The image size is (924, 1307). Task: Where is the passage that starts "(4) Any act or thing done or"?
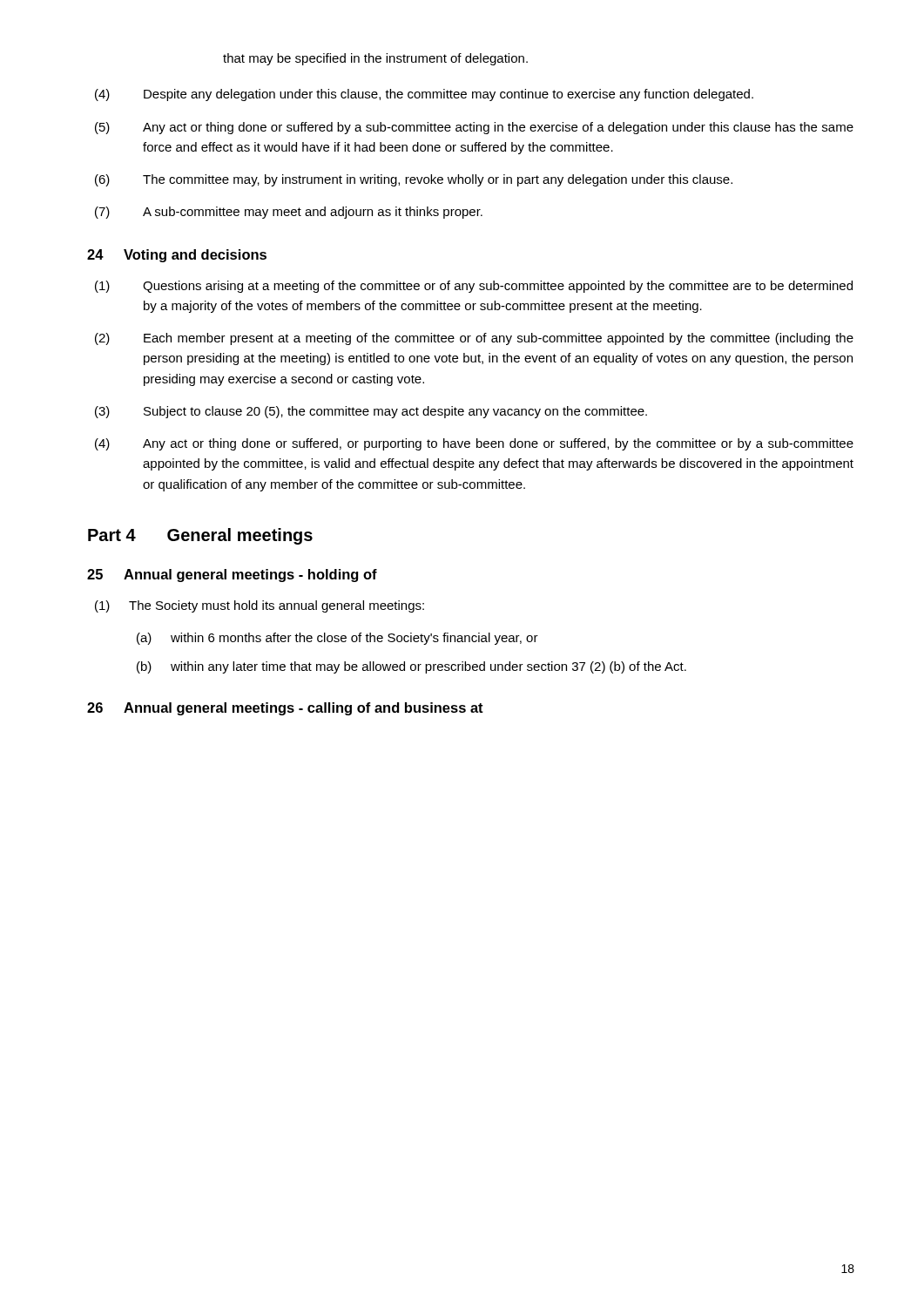click(x=470, y=463)
